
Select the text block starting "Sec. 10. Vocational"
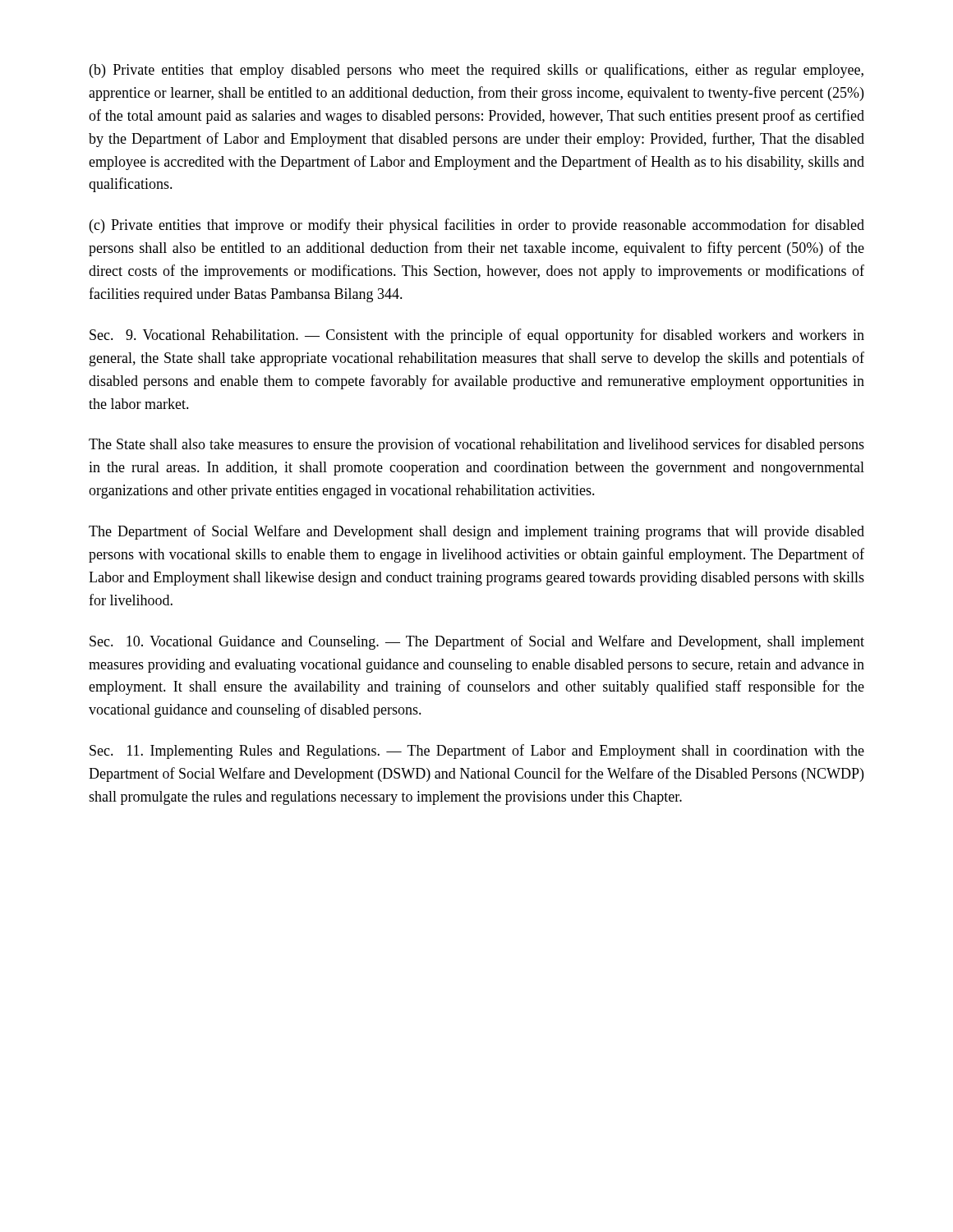tap(476, 676)
